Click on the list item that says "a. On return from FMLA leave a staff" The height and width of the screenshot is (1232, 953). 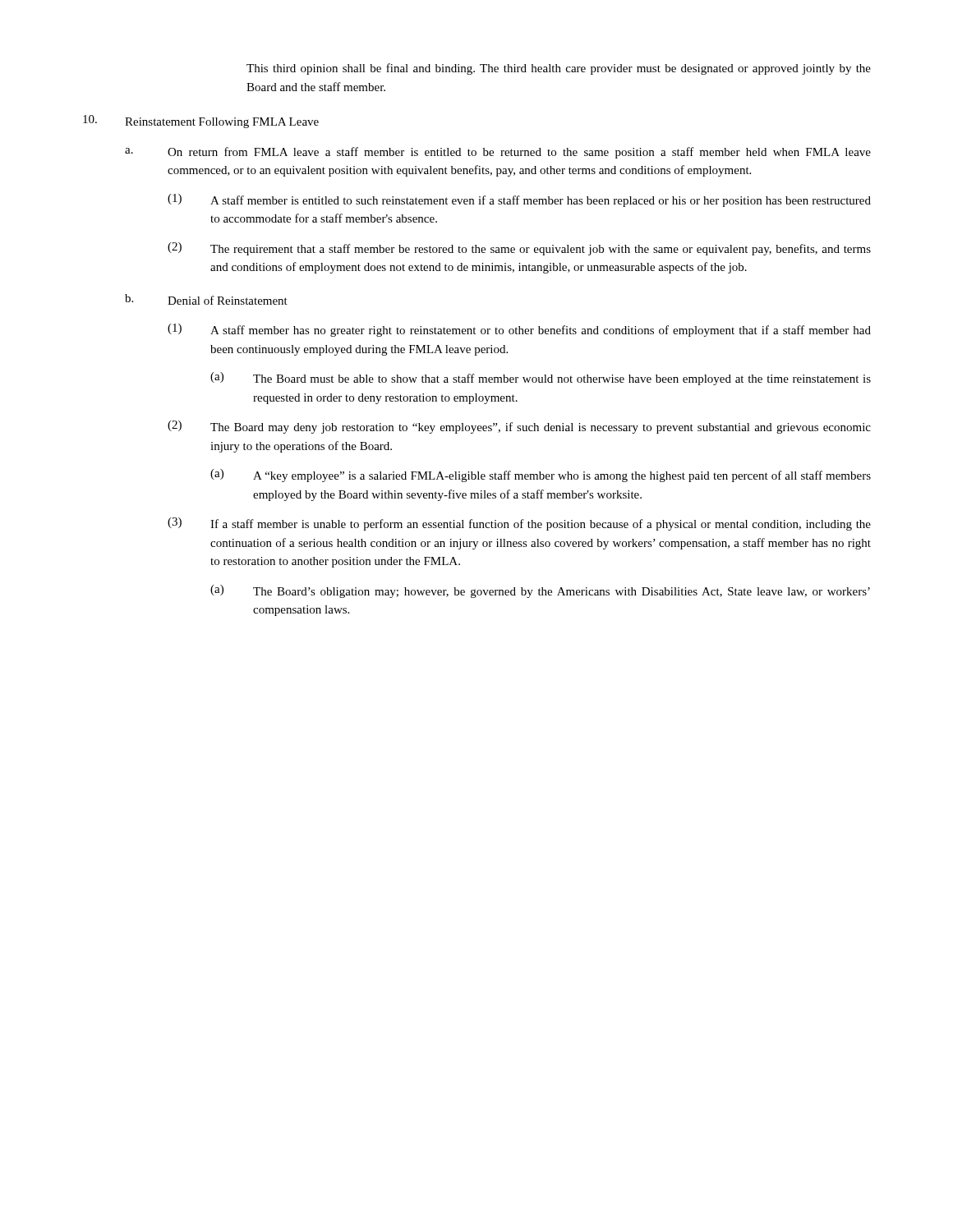[x=498, y=161]
